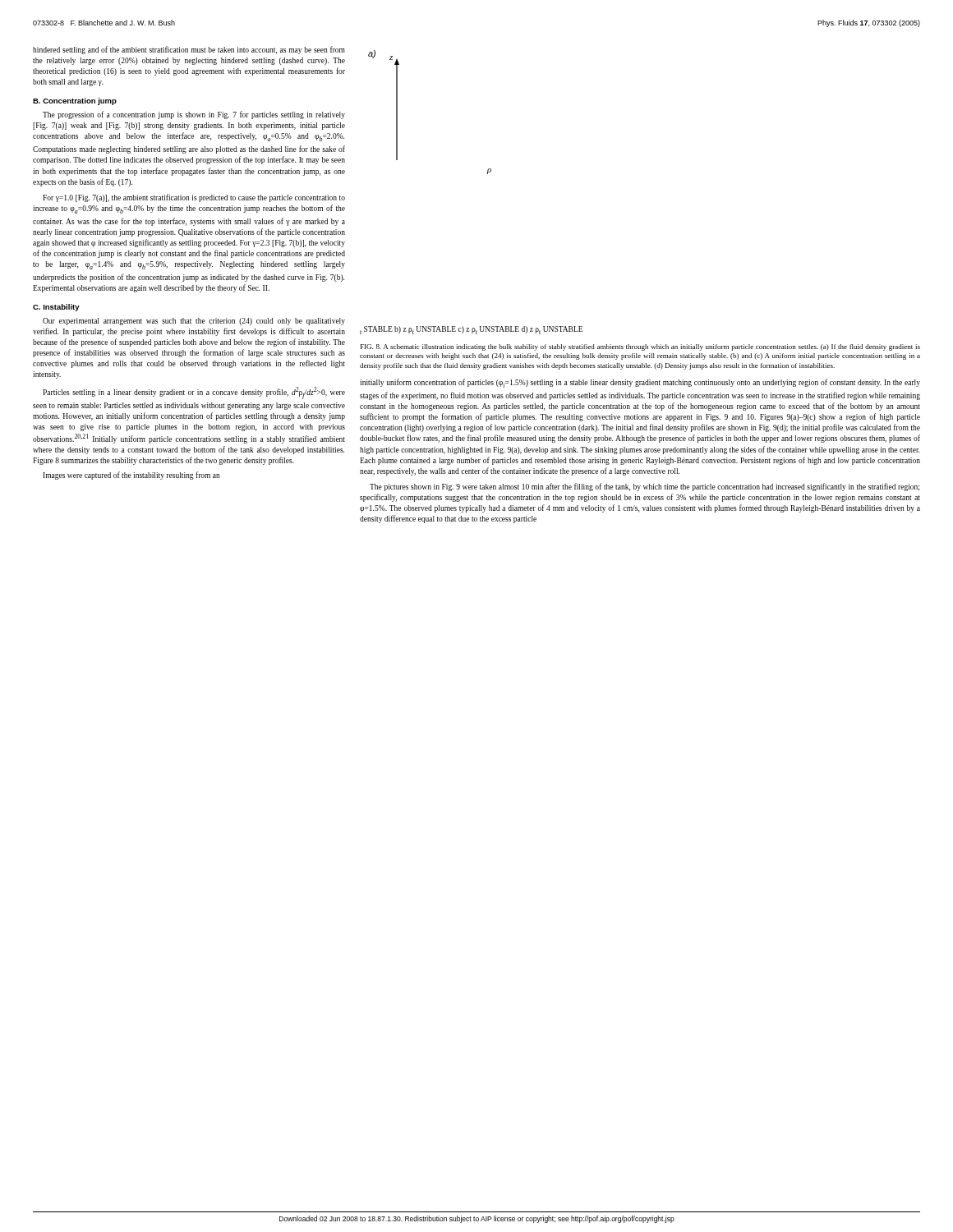Click on the text block with the text "The pictures shown in Fig. 9 were taken"
Image resolution: width=953 pixels, height=1232 pixels.
640,504
